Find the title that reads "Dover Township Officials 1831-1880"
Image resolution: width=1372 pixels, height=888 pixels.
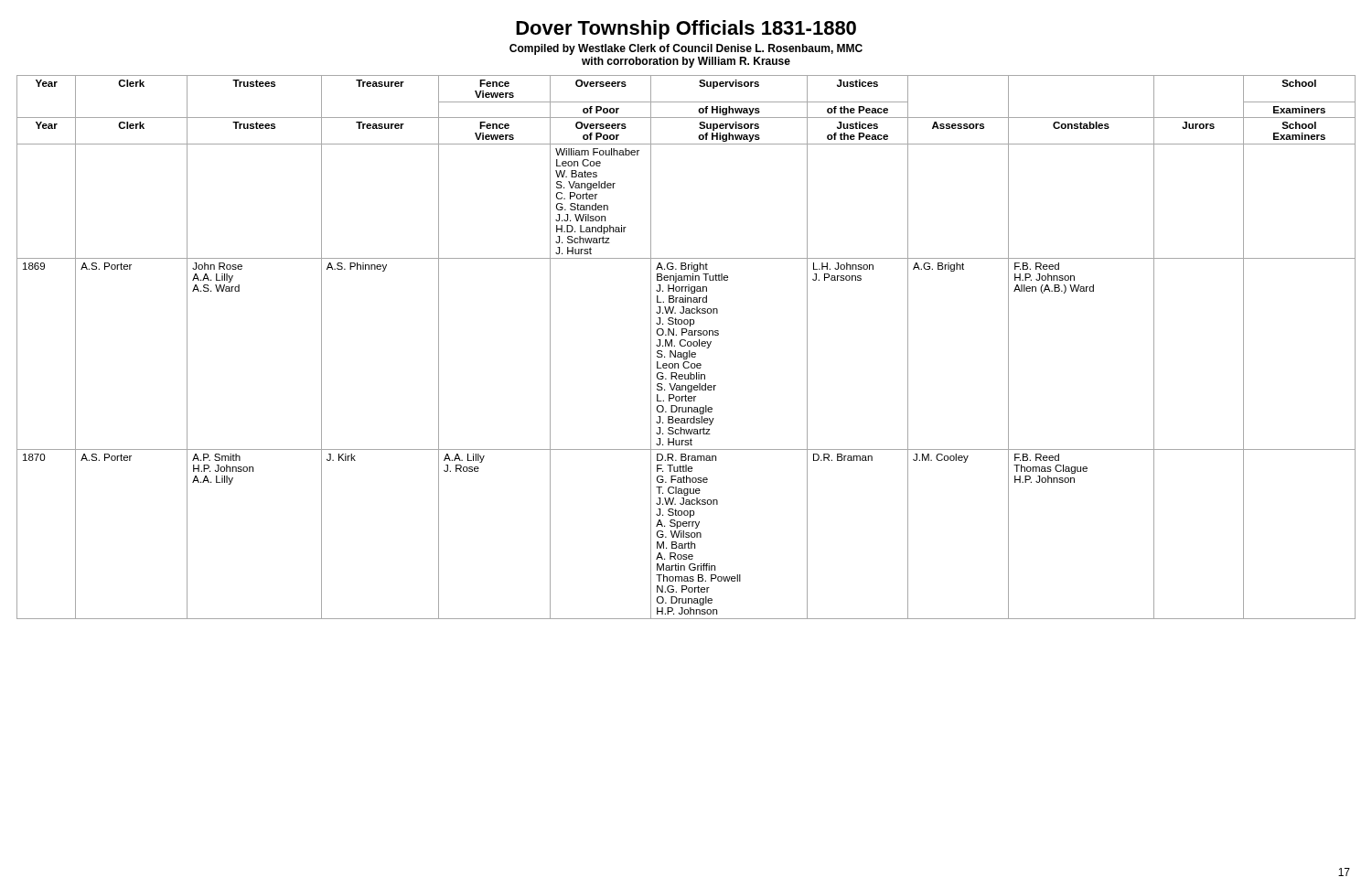686,28
